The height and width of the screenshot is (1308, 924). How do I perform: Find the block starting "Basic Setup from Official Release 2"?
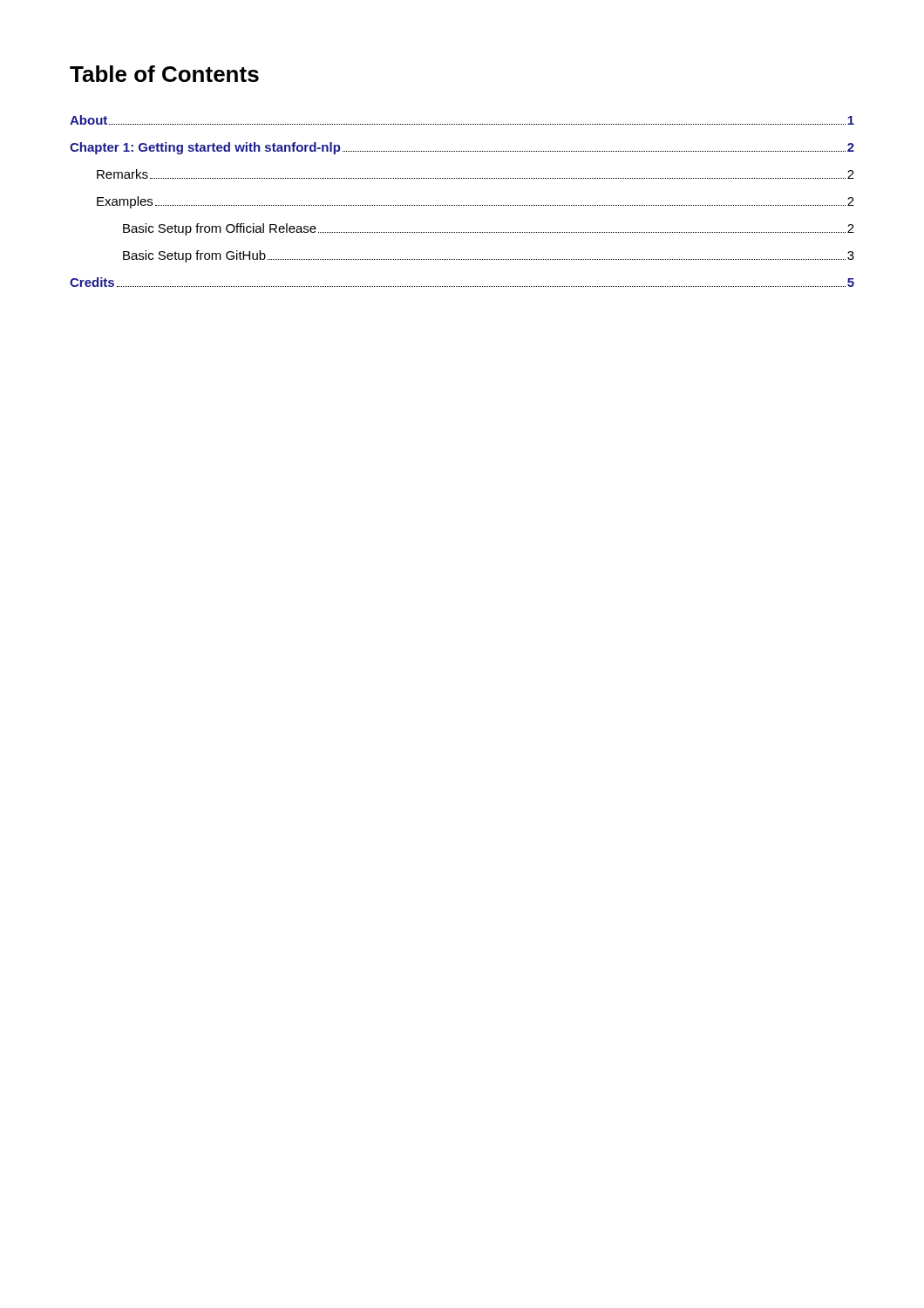point(488,228)
